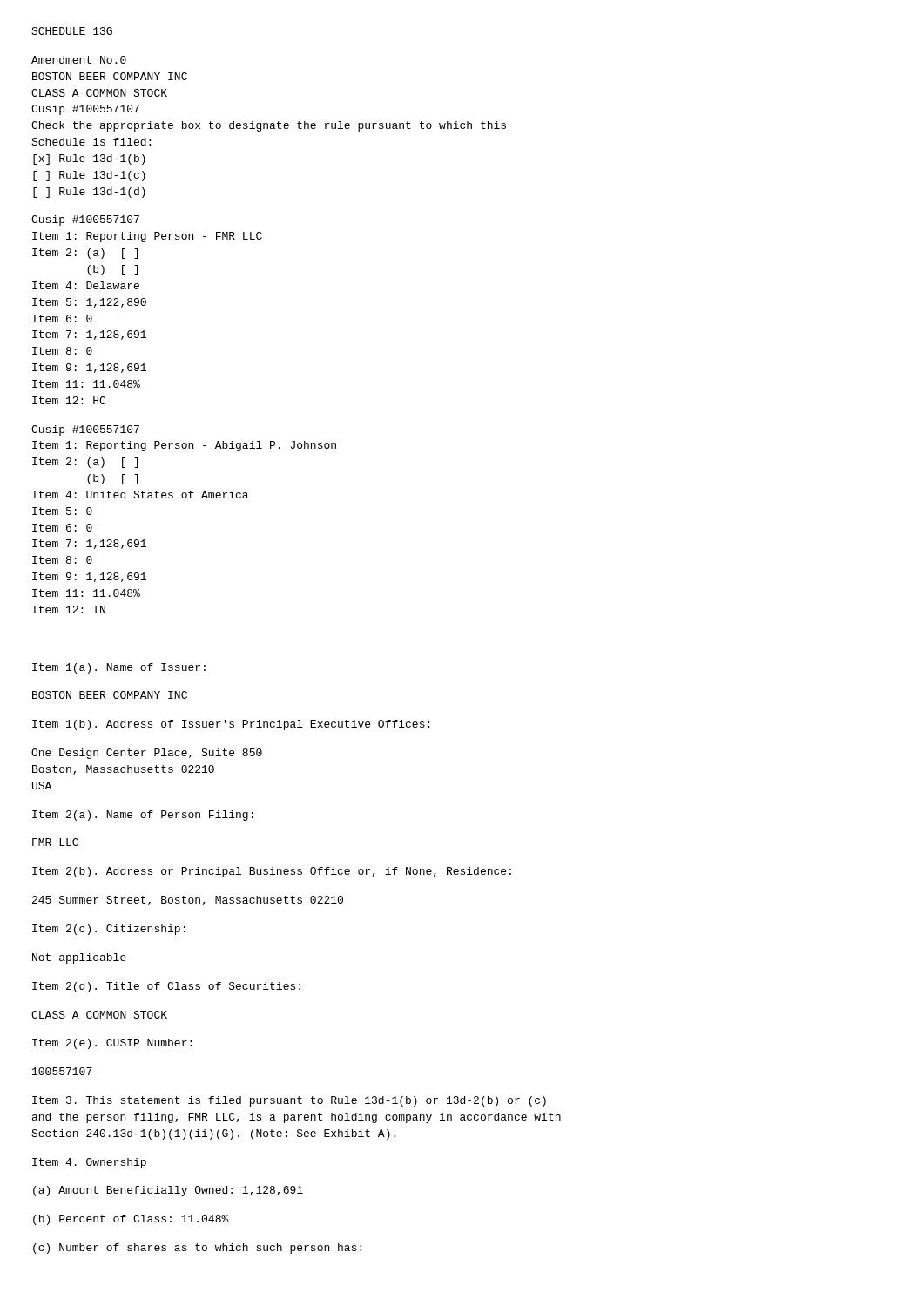Find the text block that reads "Item 2(b). Address or Principal"
Image resolution: width=924 pixels, height=1307 pixels.
273,872
